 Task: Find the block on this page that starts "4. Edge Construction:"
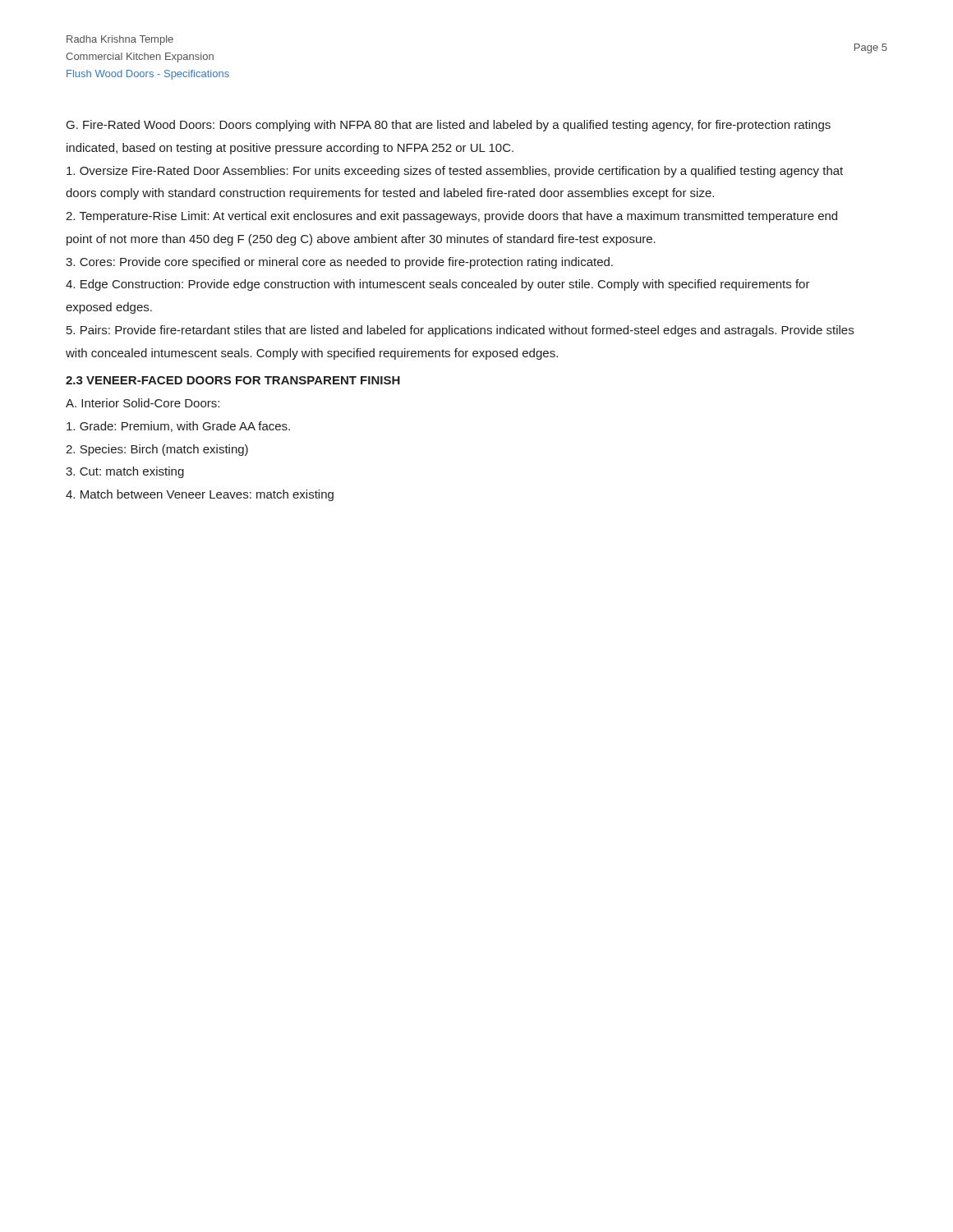pos(438,295)
